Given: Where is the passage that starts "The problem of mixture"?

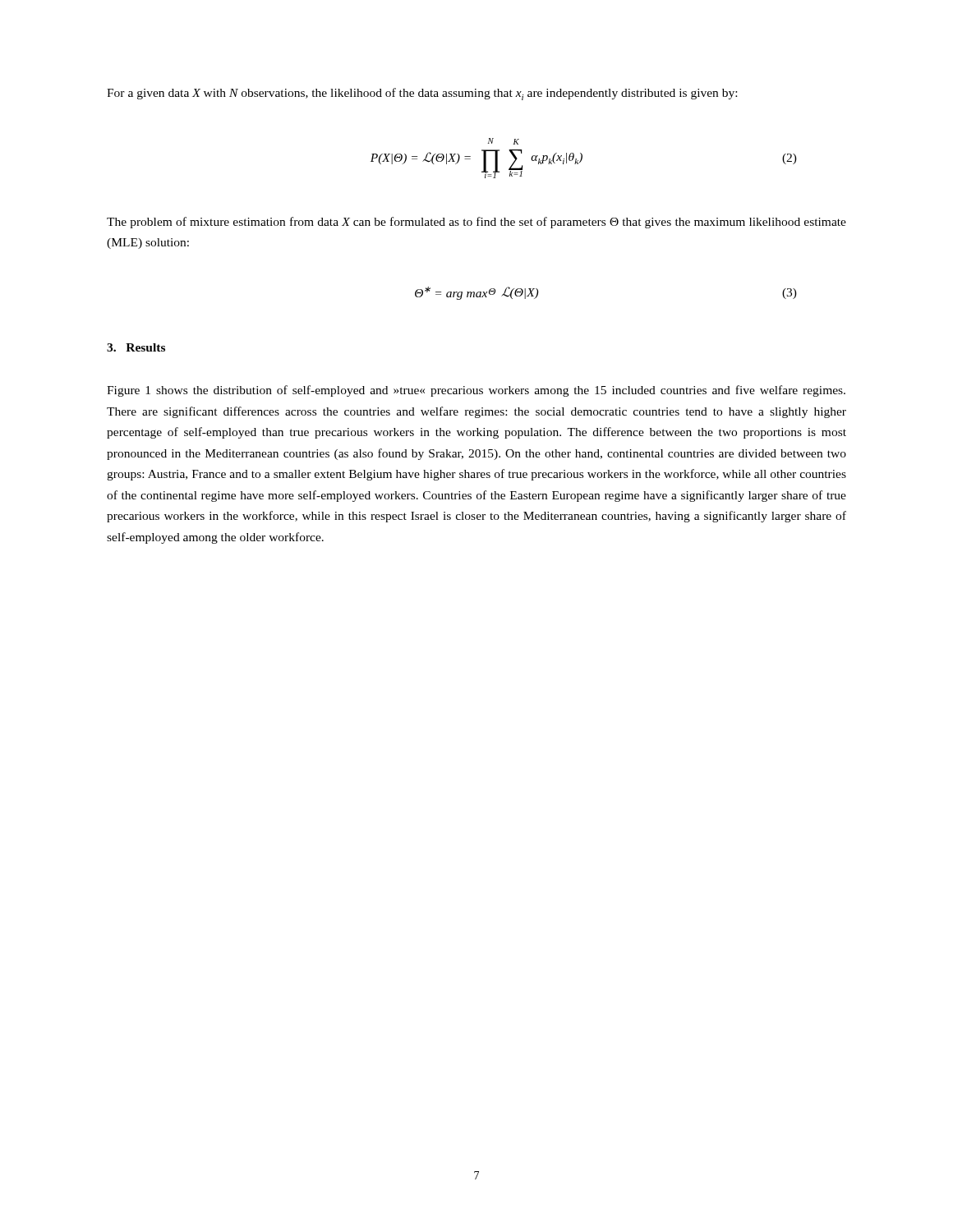Looking at the screenshot, I should click(476, 232).
